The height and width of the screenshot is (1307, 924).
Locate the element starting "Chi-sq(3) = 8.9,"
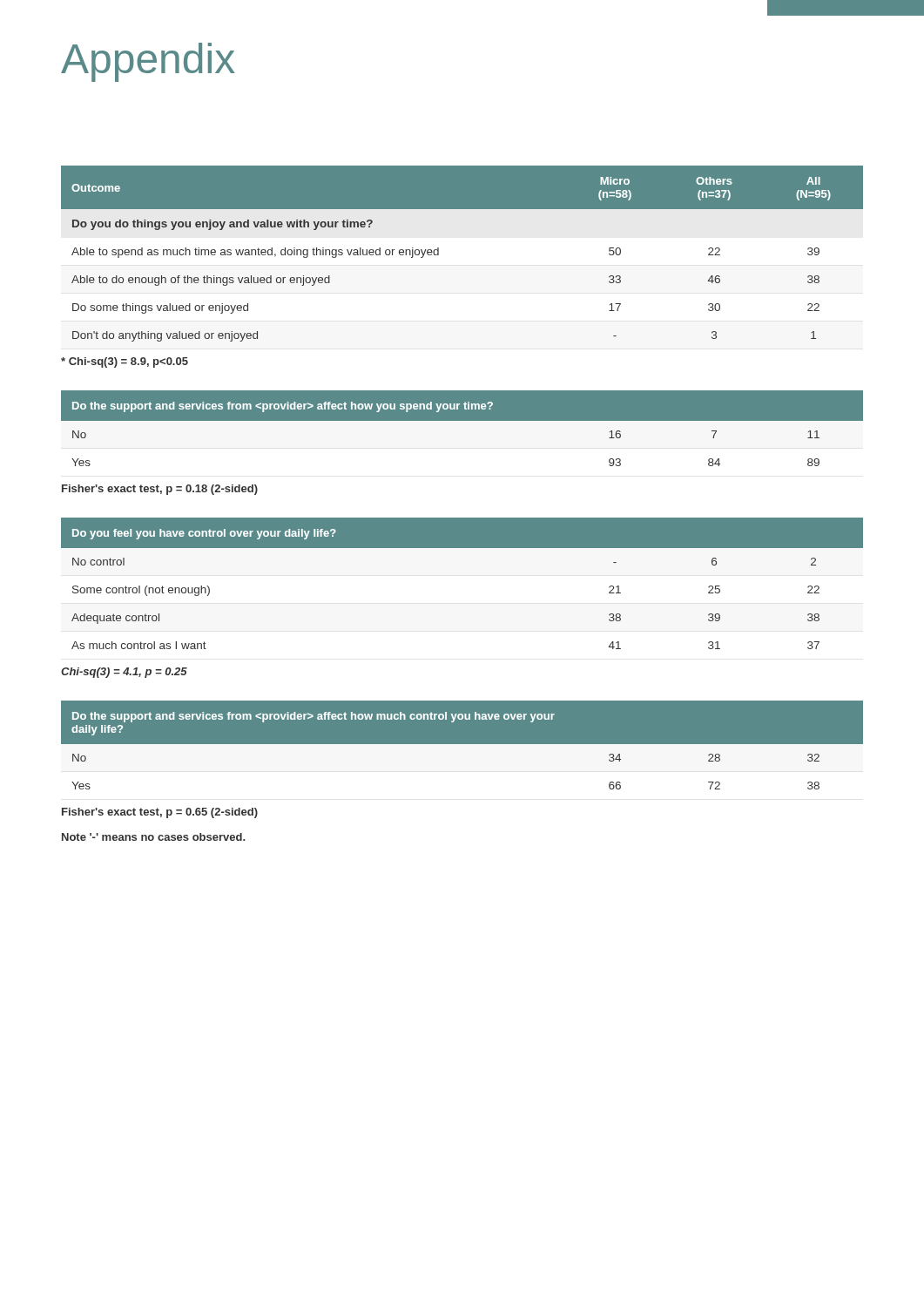(x=125, y=361)
